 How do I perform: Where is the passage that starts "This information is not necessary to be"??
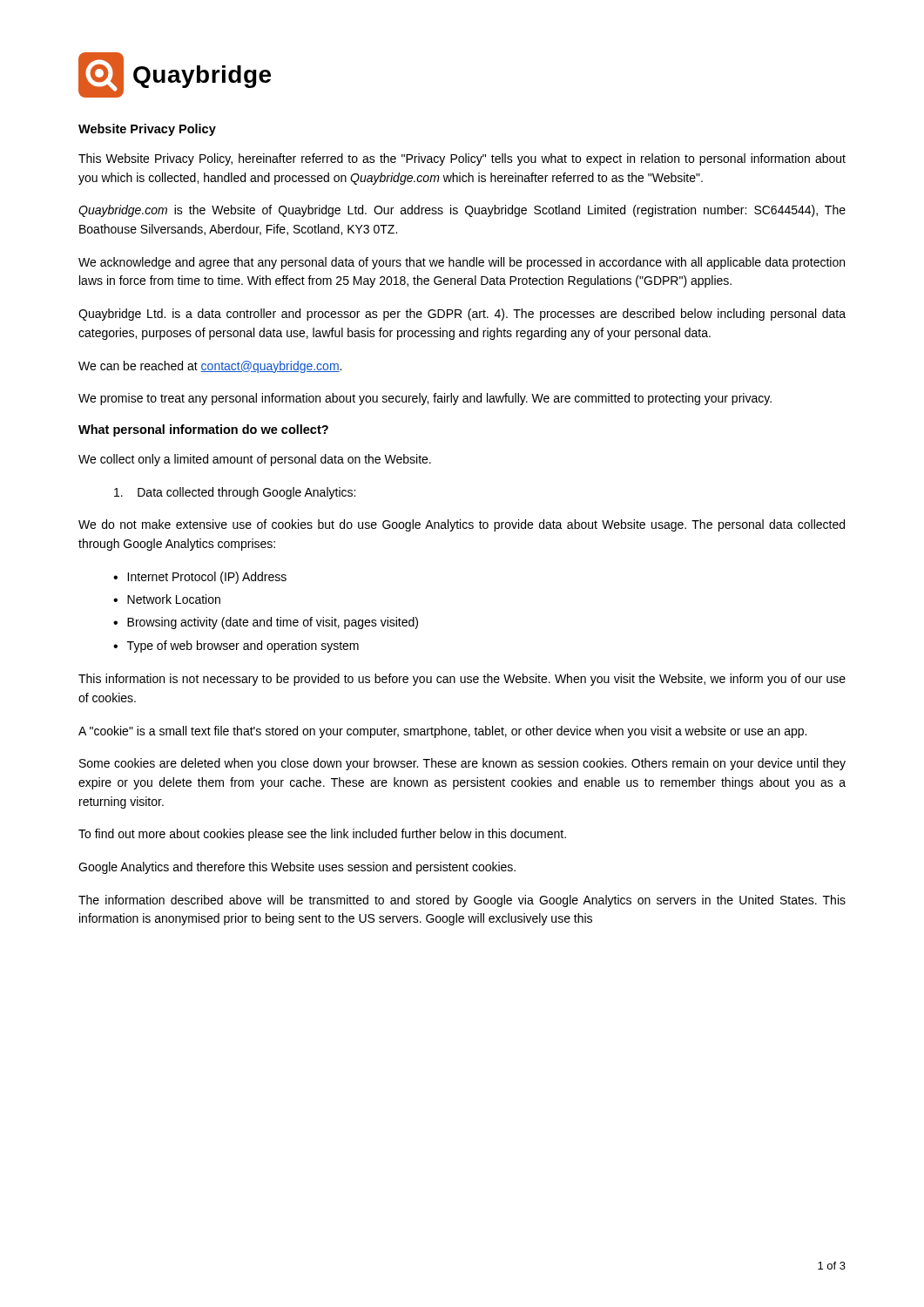pyautogui.click(x=462, y=688)
